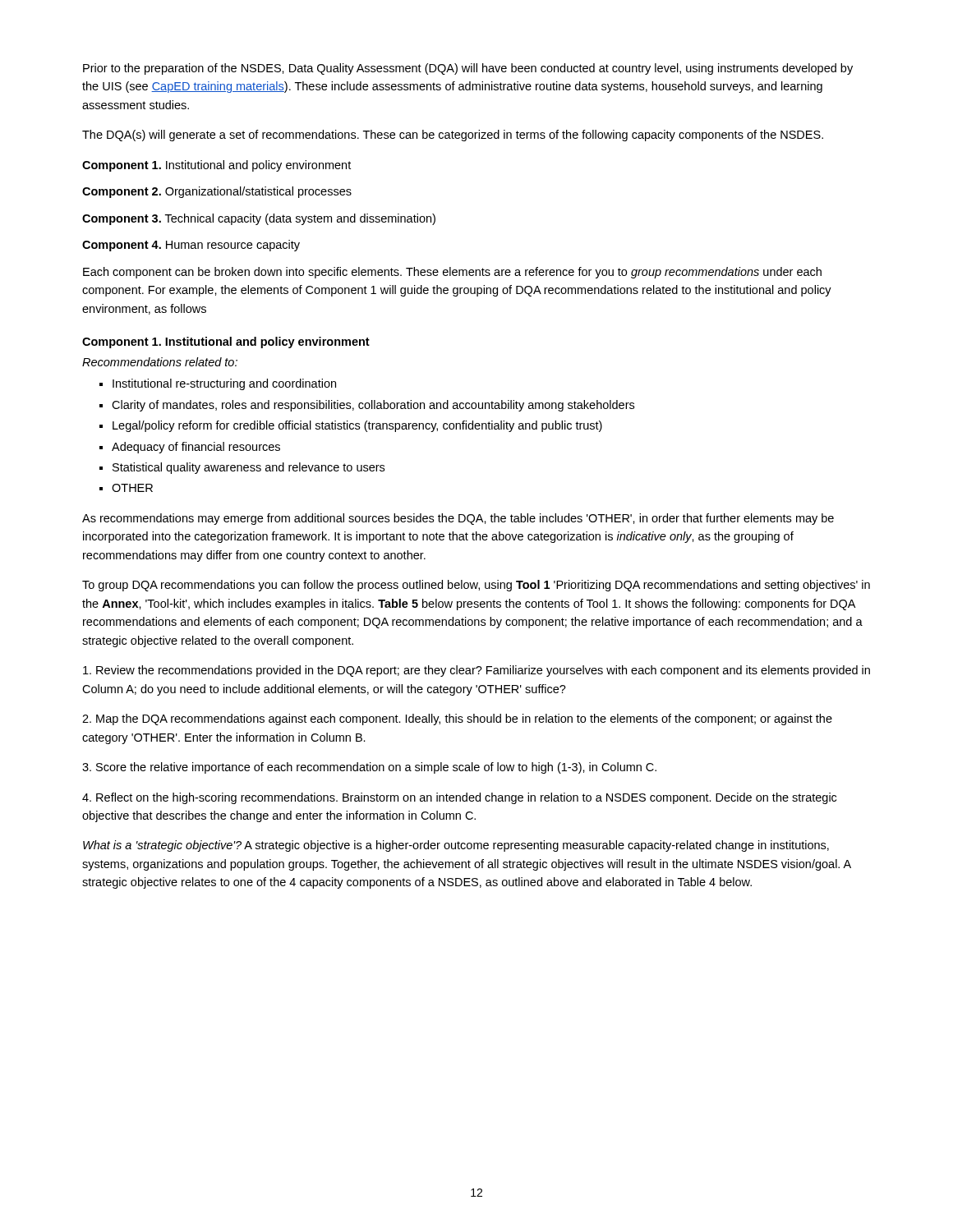Locate the text that says "Component 4. Human resource capacity"
This screenshot has height=1232, width=953.
pos(191,246)
